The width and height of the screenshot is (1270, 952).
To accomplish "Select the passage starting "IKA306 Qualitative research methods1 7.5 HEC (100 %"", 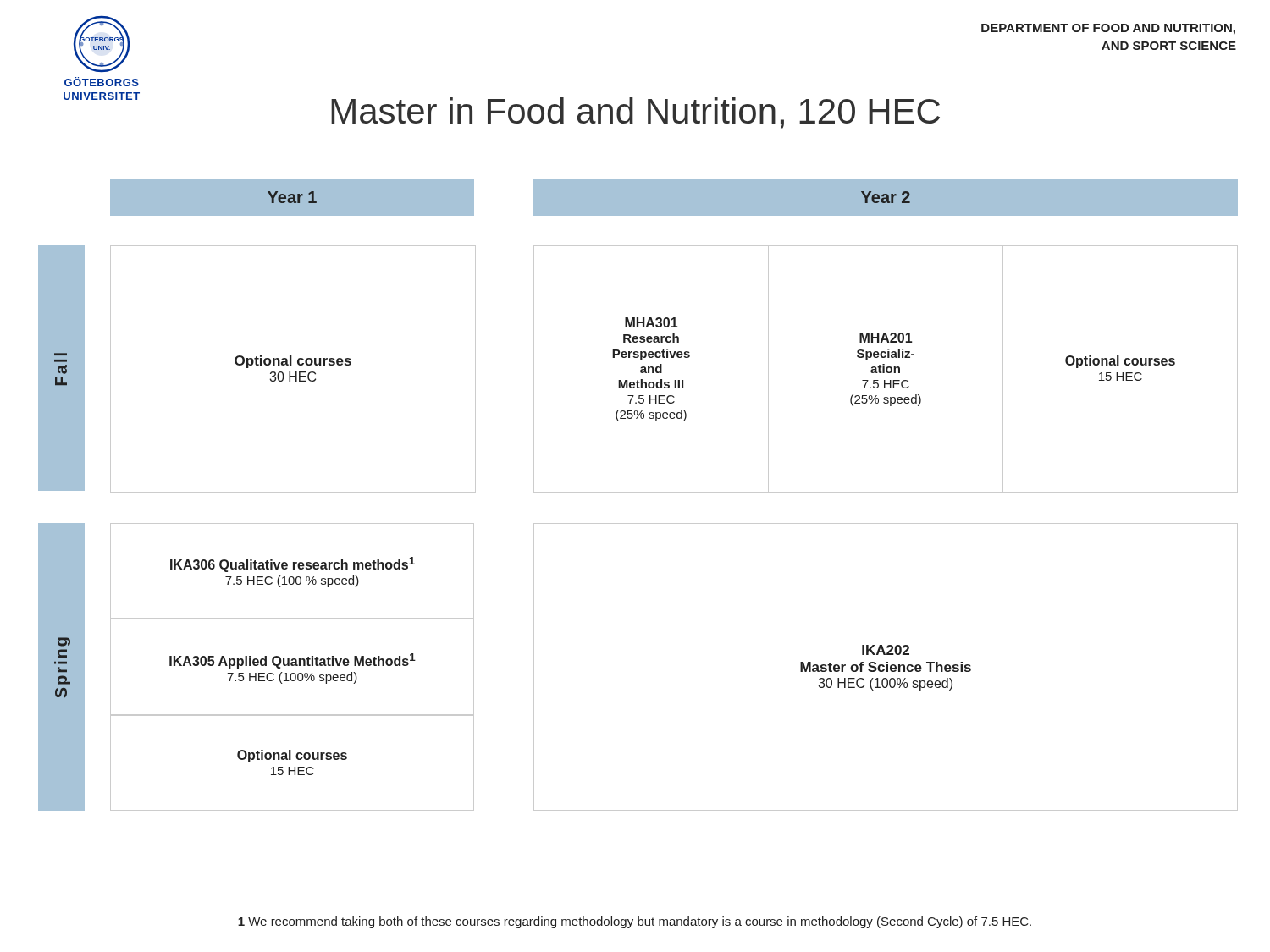I will click(x=292, y=571).
